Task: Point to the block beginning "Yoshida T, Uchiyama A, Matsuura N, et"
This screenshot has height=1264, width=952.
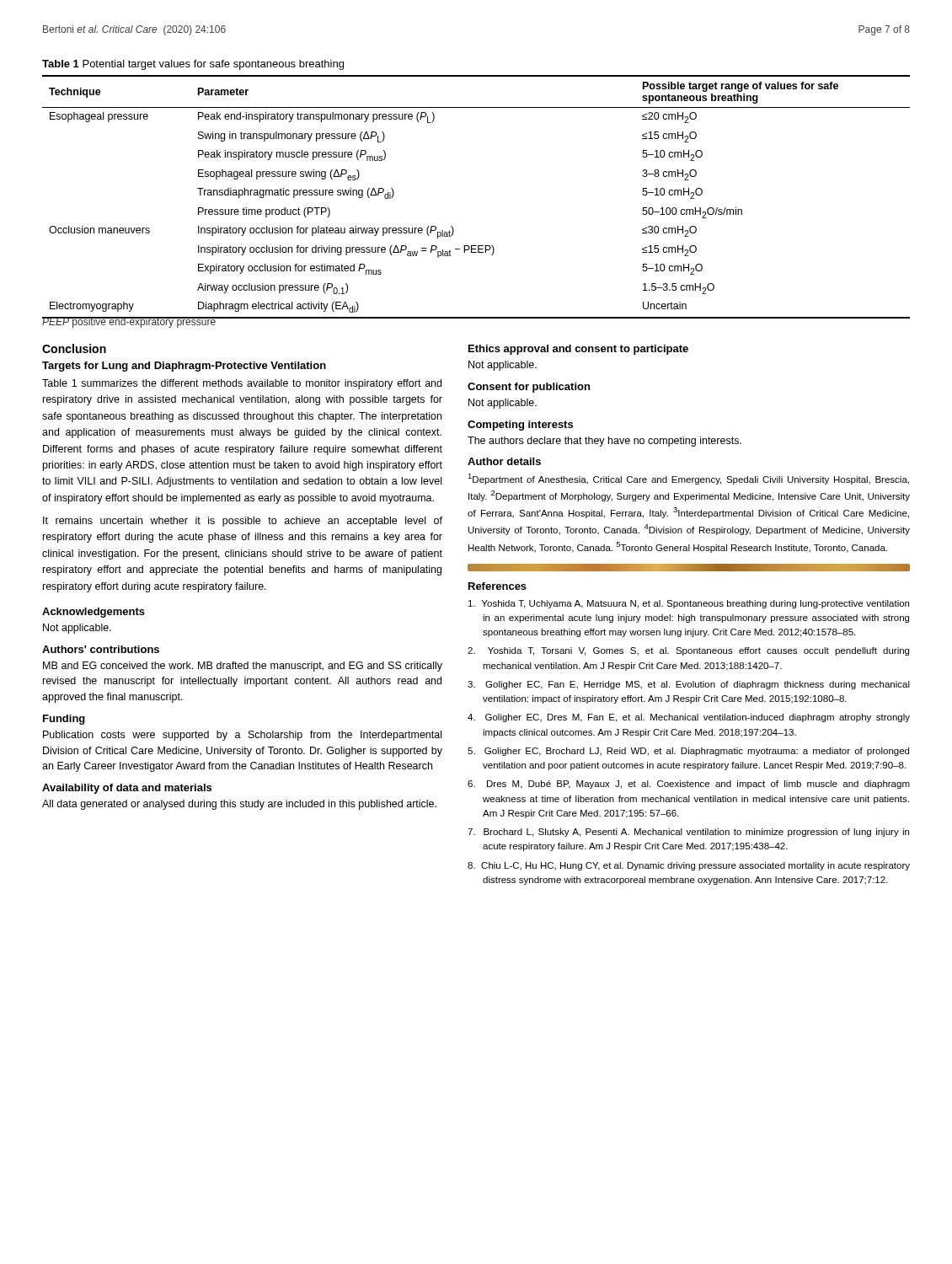Action: [689, 618]
